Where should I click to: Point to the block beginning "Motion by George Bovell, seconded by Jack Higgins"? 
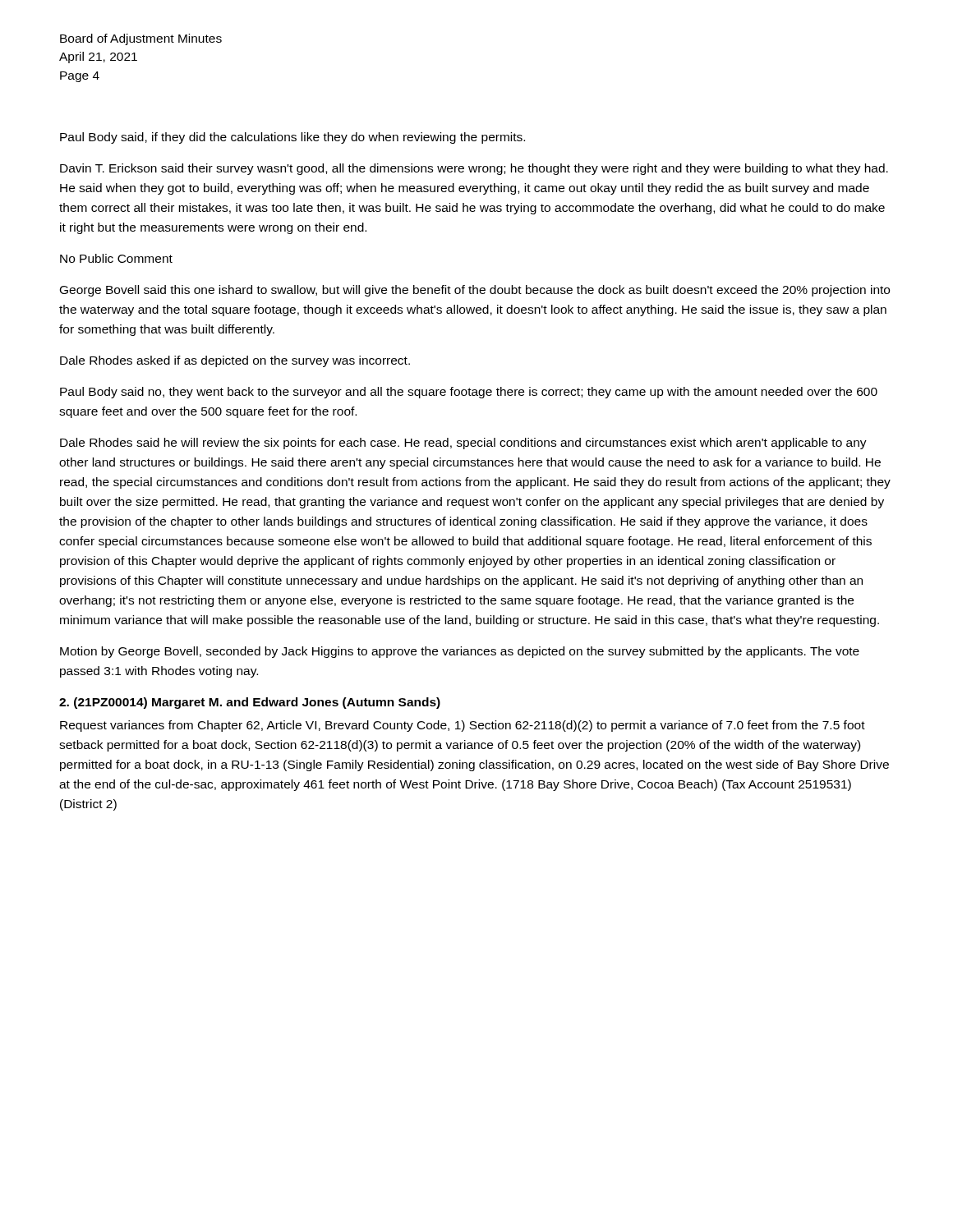tap(476, 661)
